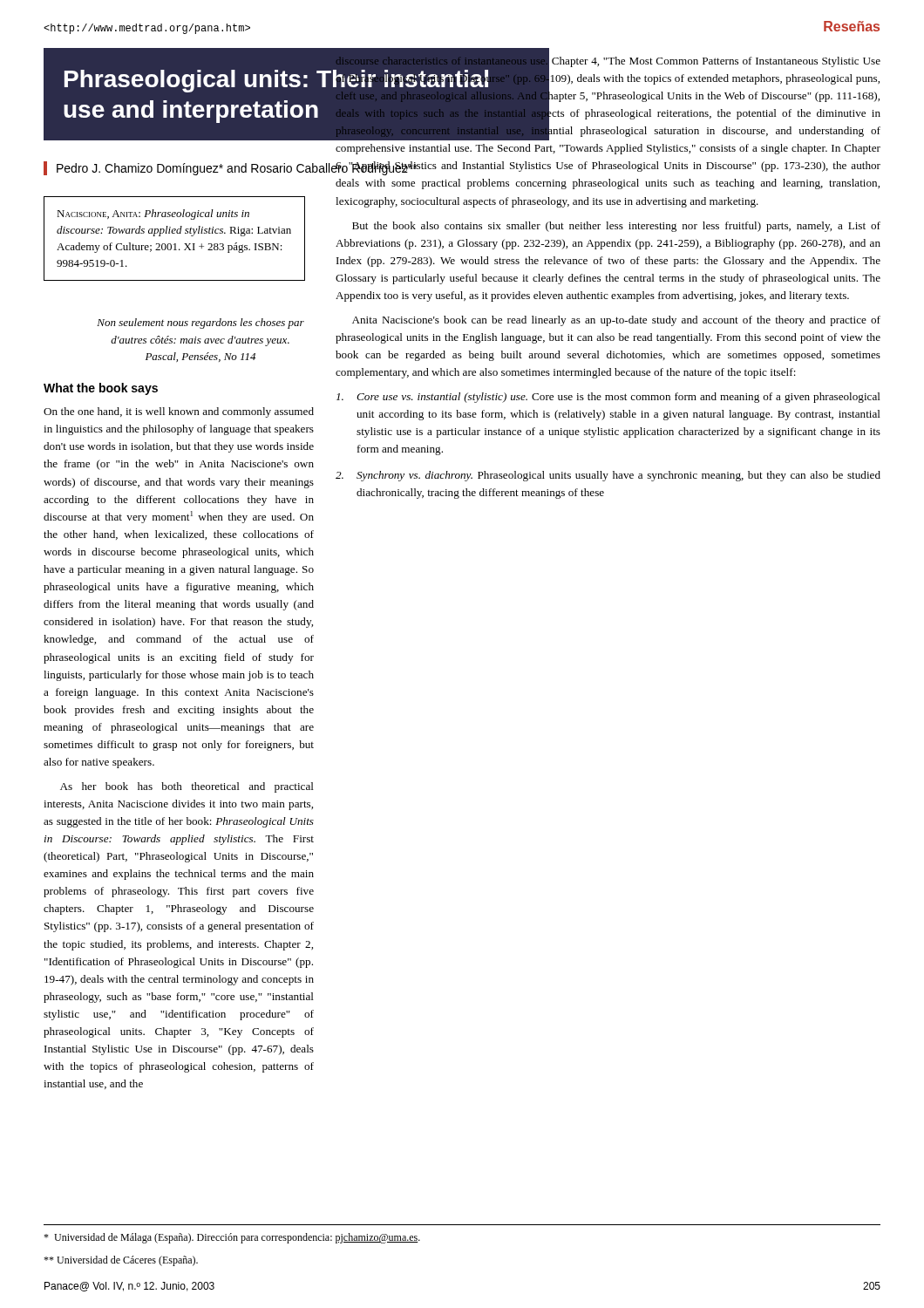Click on the text block that reads "On the one hand, it is well known"
Screen dimensions: 1308x924
(x=179, y=748)
